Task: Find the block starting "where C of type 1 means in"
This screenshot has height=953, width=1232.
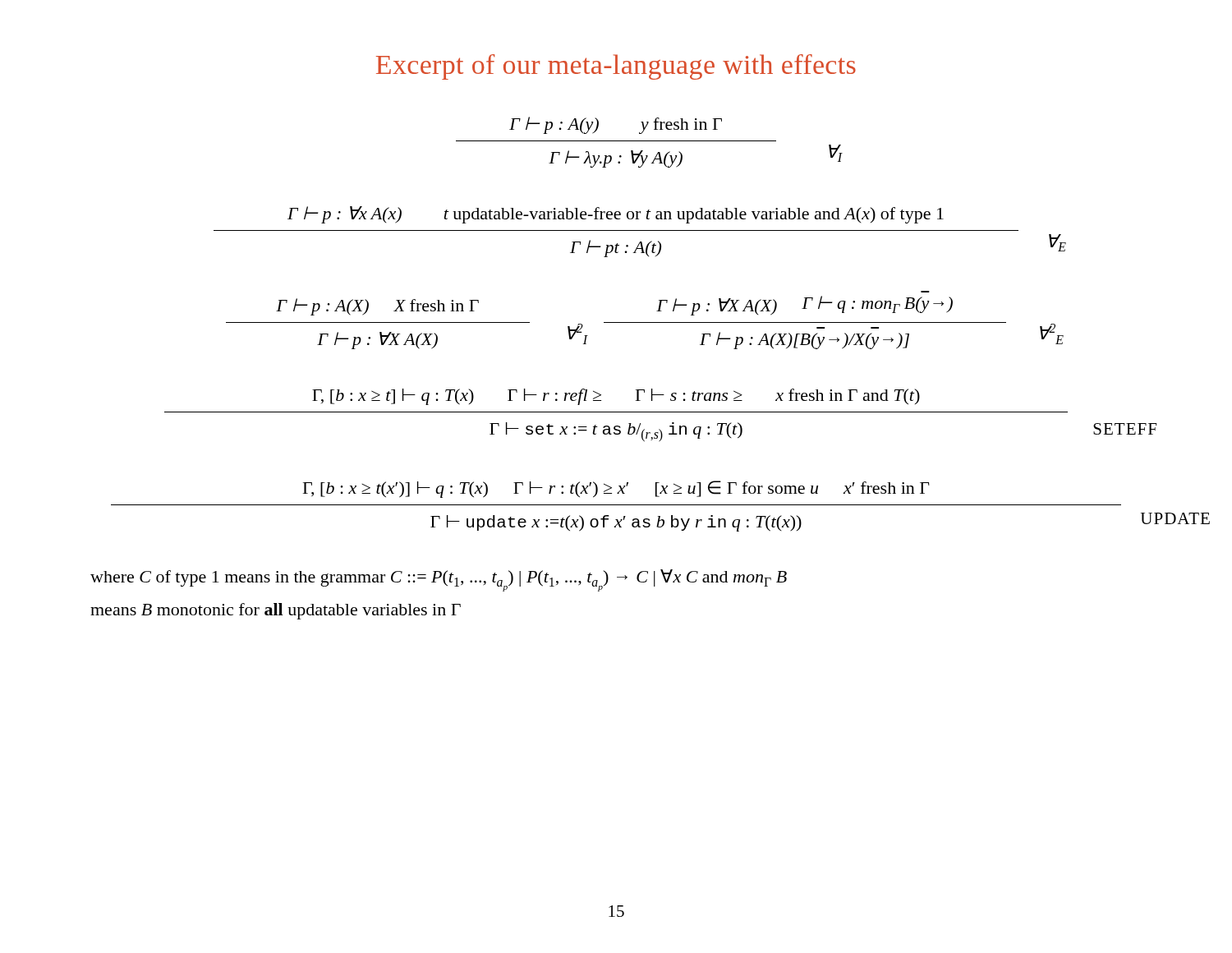Action: 439,592
